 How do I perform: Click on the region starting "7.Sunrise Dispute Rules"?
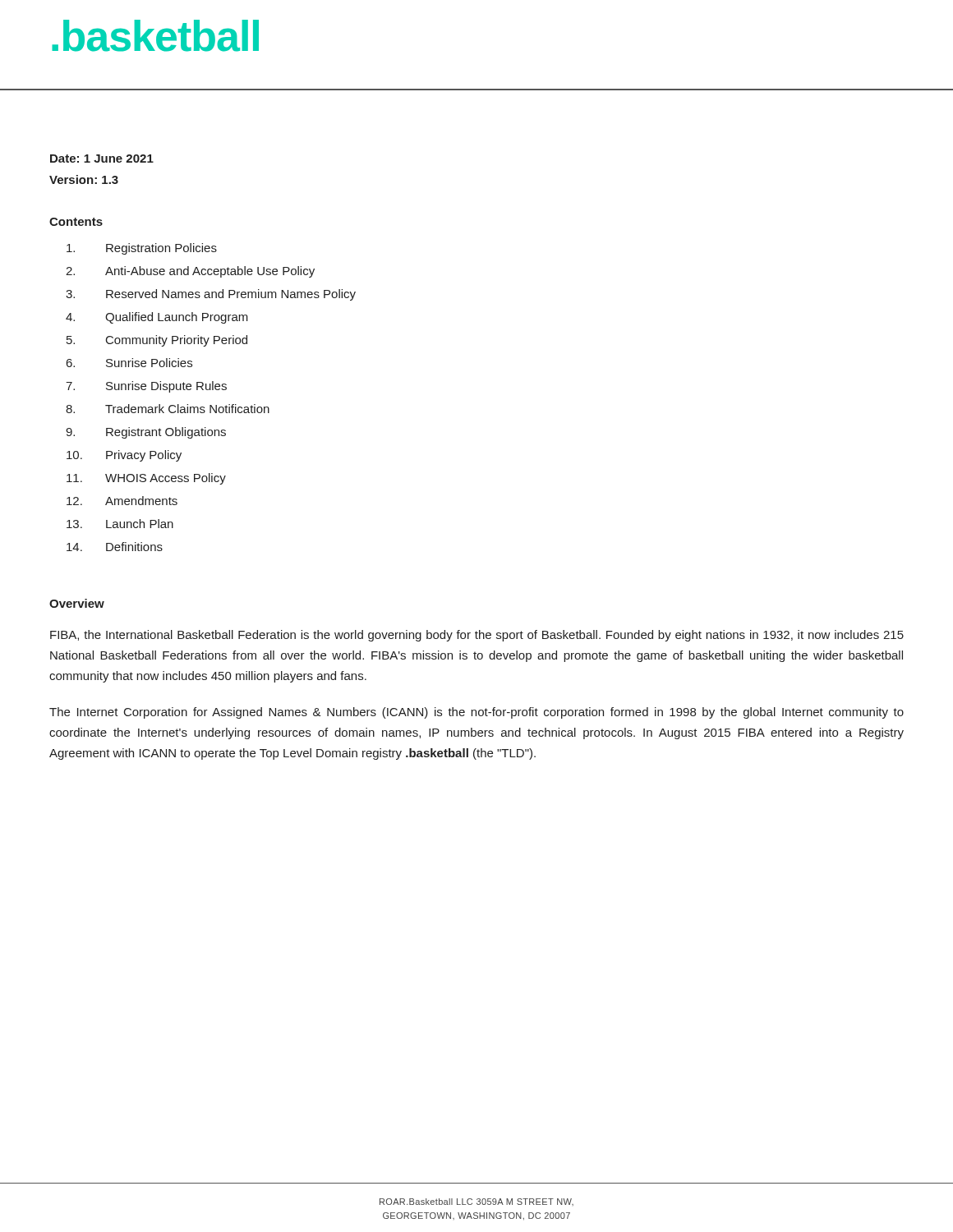146,386
